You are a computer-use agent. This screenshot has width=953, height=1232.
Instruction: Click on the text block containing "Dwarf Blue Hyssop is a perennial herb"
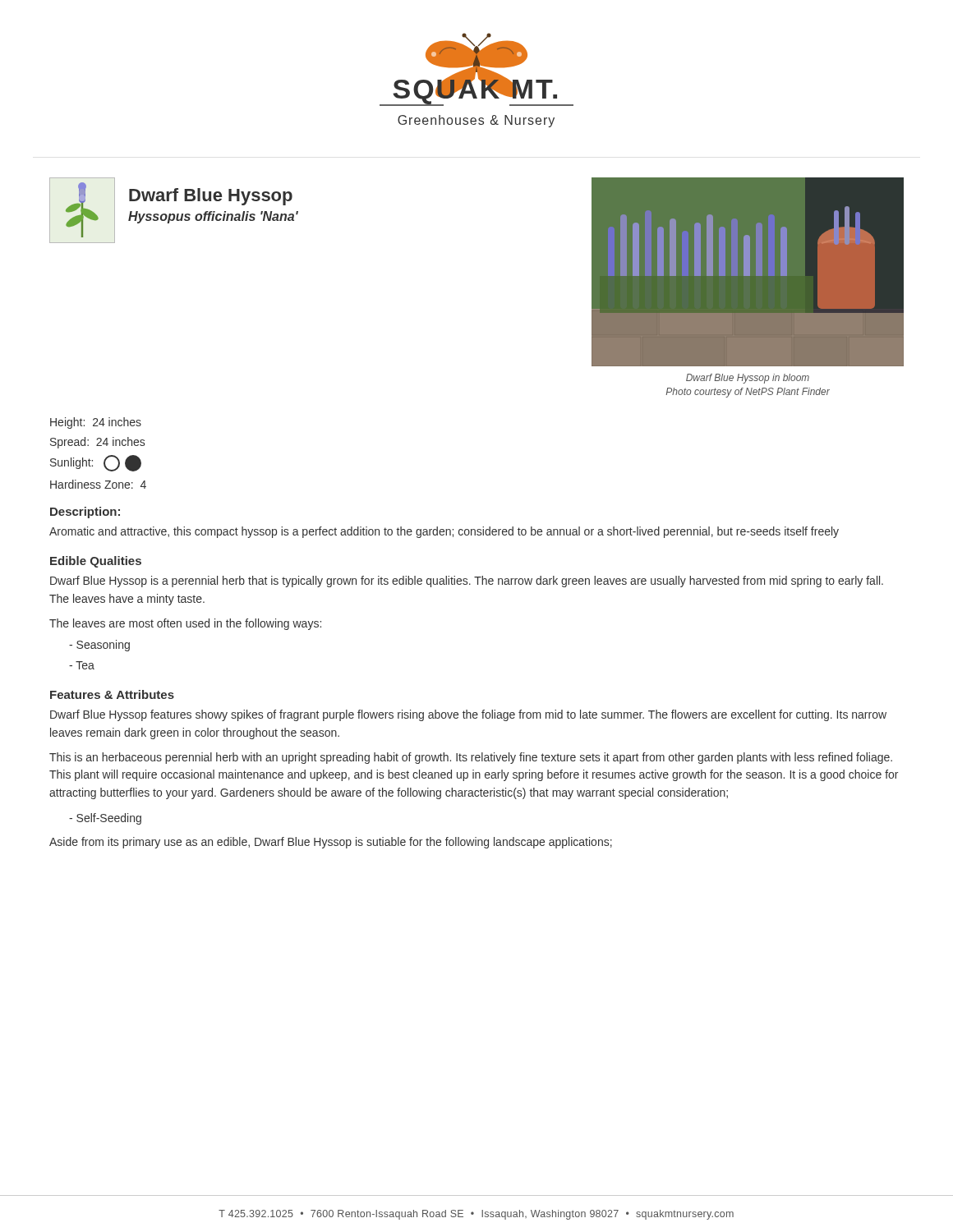(x=467, y=590)
